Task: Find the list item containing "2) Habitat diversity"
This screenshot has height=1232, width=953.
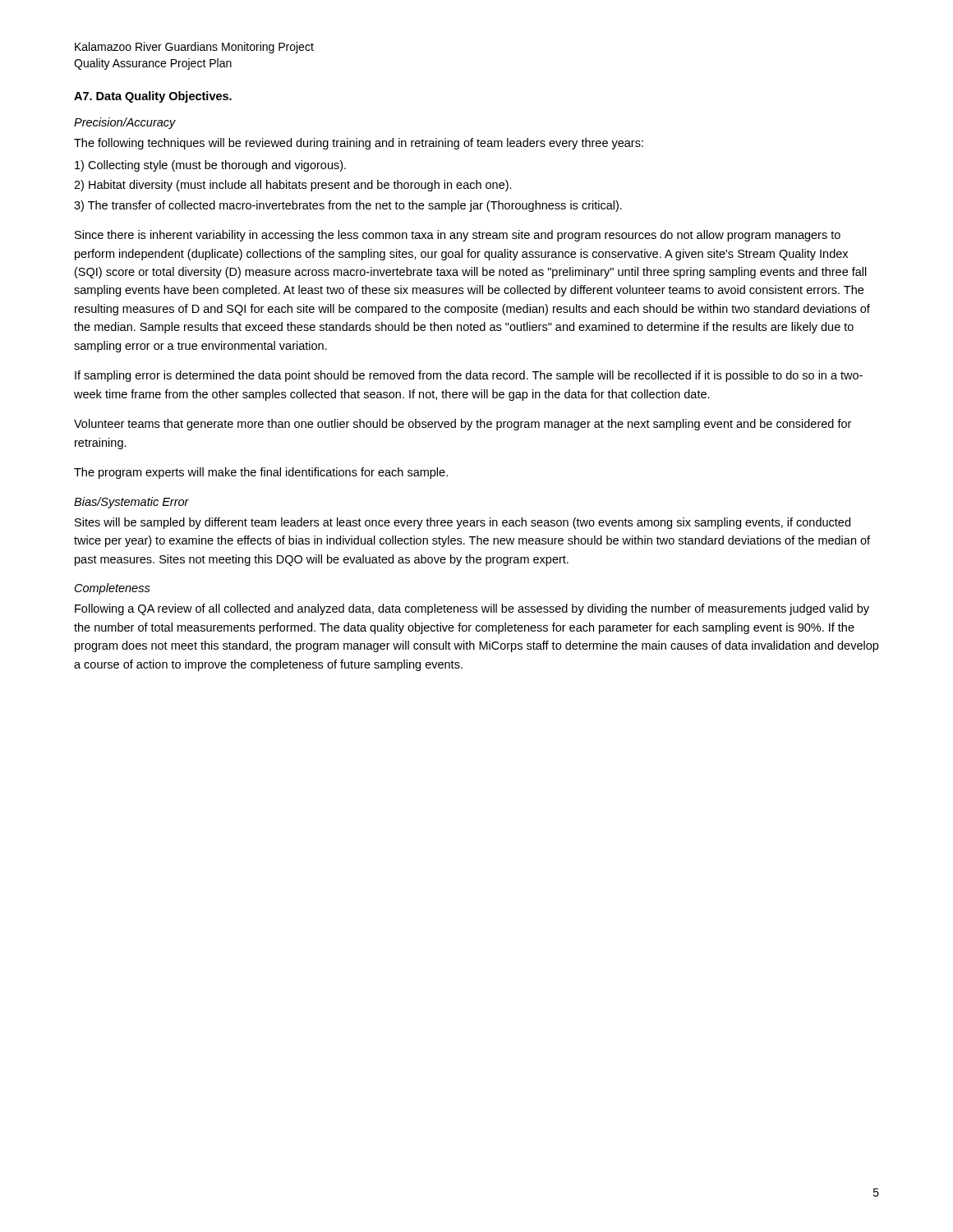Action: pyautogui.click(x=293, y=185)
